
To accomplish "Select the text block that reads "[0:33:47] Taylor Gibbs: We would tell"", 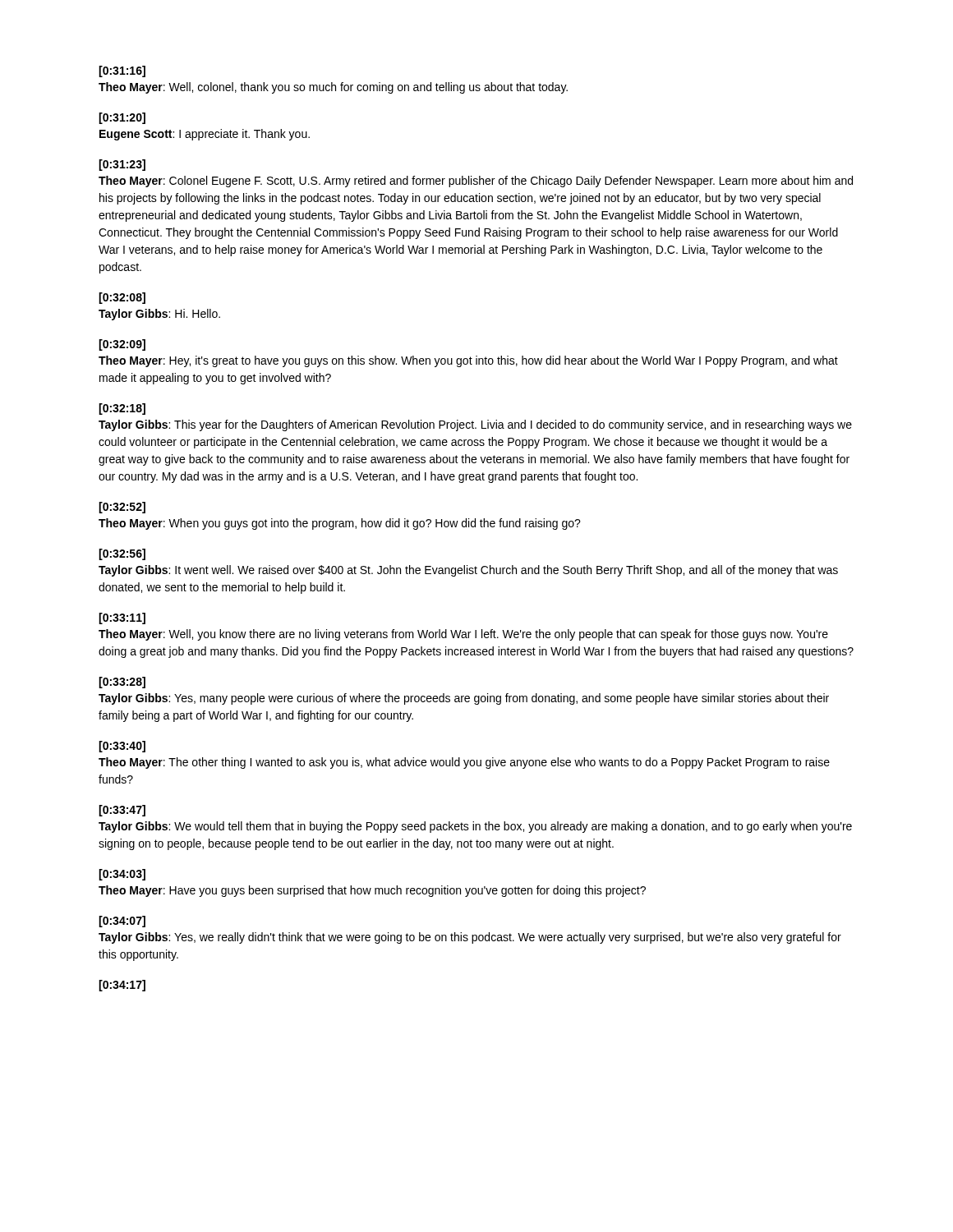I will pyautogui.click(x=476, y=828).
